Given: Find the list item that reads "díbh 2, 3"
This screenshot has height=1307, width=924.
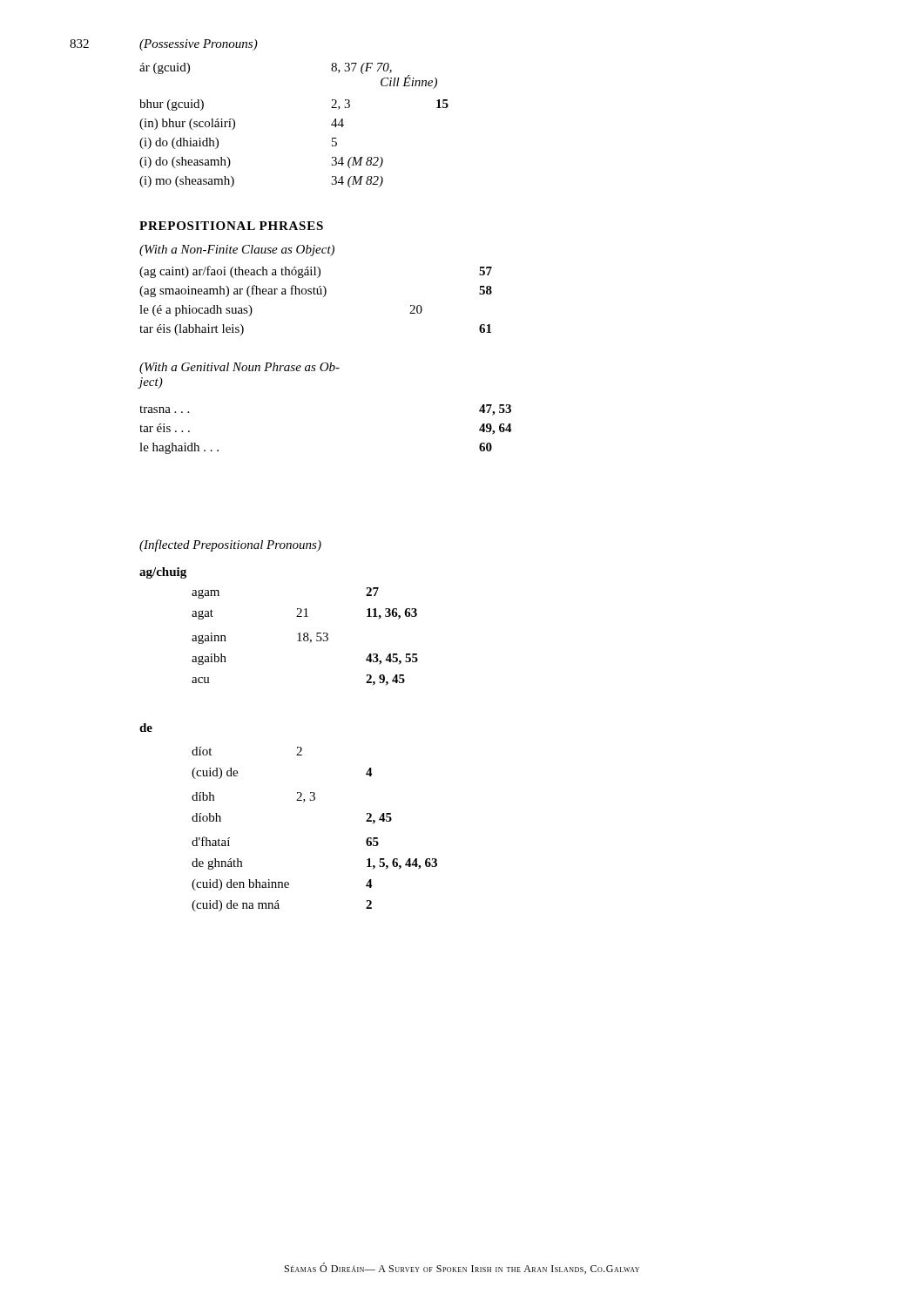Looking at the screenshot, I should (x=200, y=797).
